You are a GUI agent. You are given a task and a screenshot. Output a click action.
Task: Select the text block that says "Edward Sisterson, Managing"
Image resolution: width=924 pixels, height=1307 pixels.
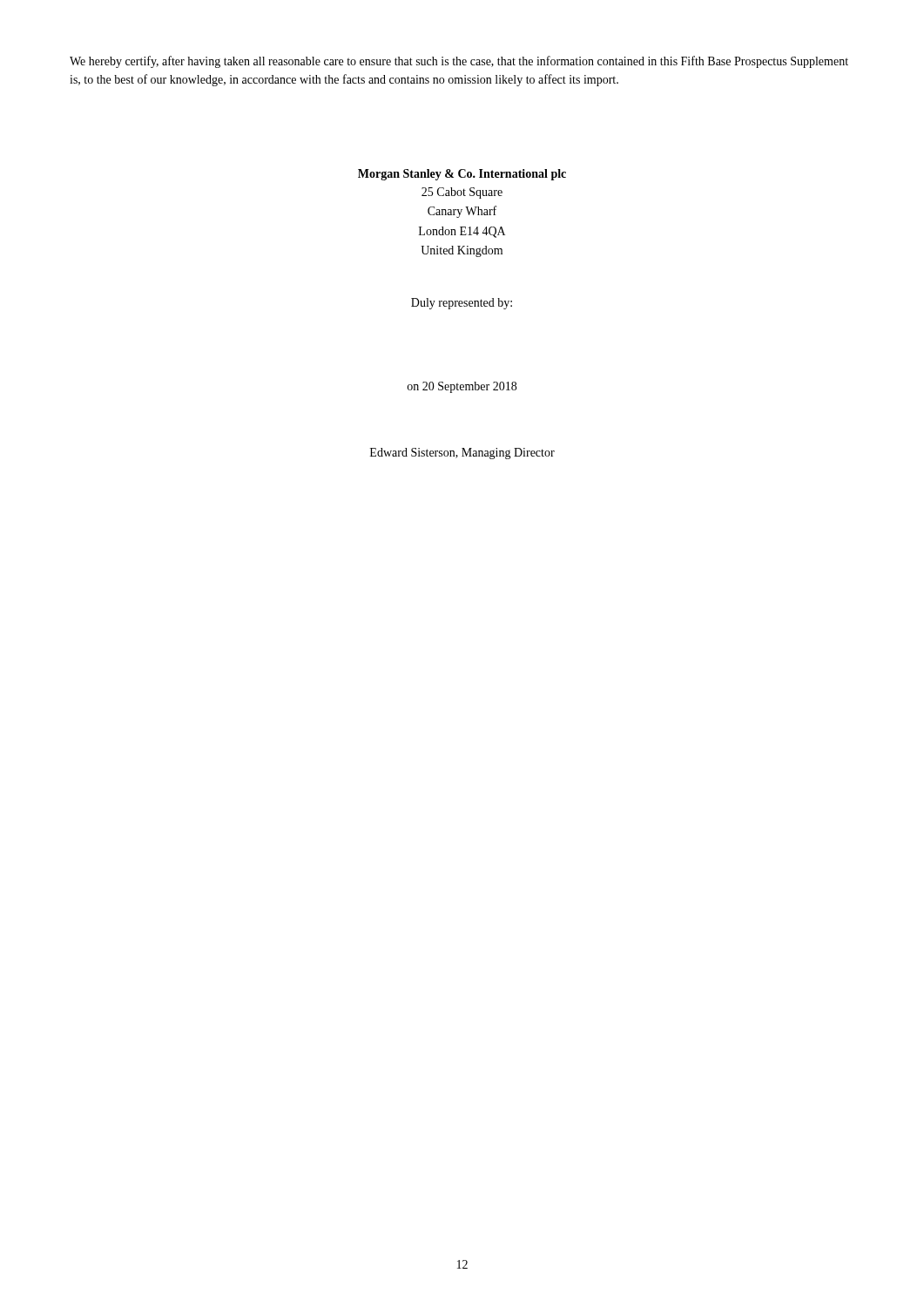click(462, 452)
